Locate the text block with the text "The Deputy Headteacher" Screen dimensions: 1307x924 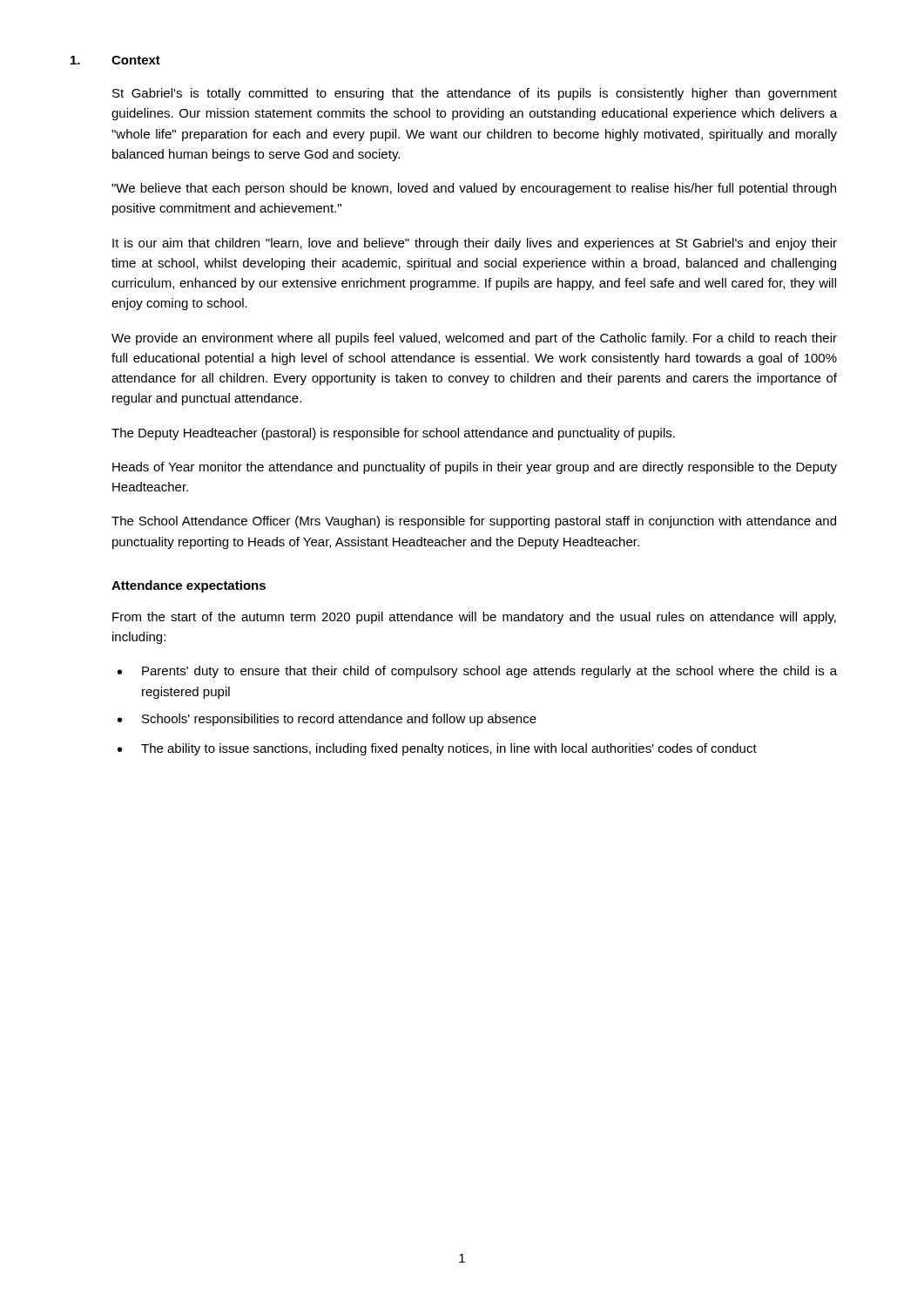pyautogui.click(x=394, y=432)
